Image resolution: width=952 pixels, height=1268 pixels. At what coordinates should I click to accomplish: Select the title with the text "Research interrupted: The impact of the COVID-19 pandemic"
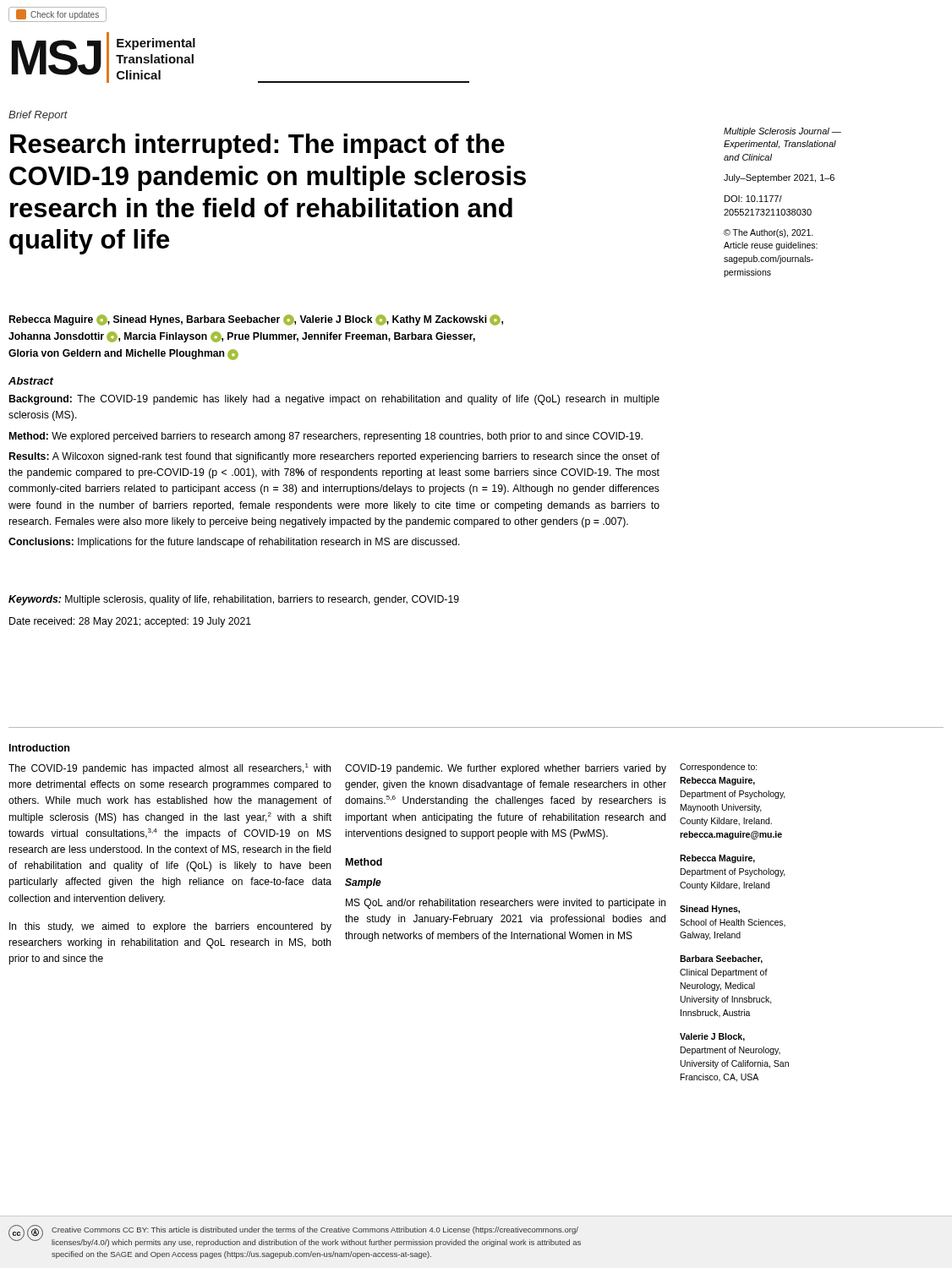[x=296, y=192]
